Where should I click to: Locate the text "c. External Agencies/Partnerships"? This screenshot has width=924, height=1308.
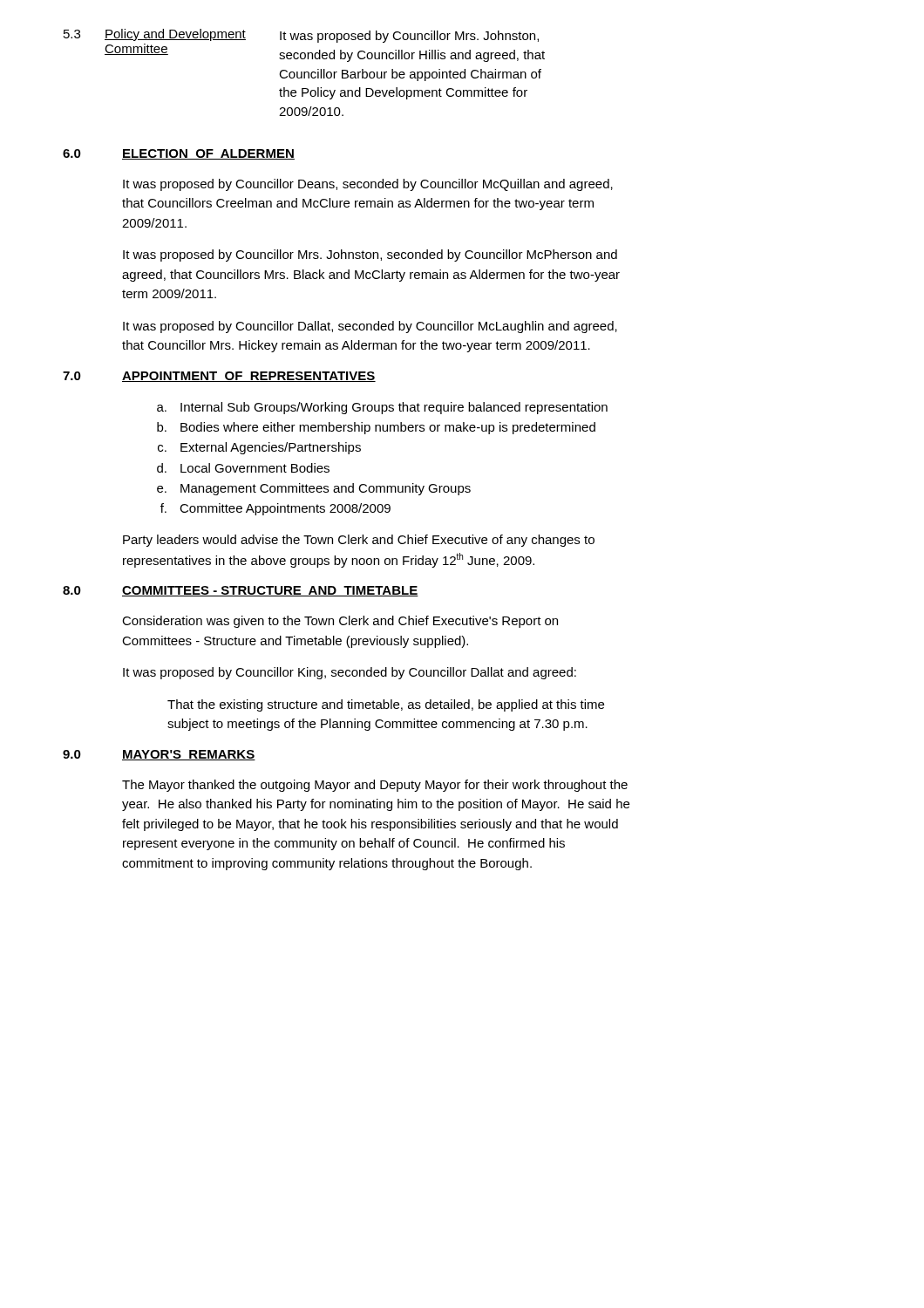(259, 448)
